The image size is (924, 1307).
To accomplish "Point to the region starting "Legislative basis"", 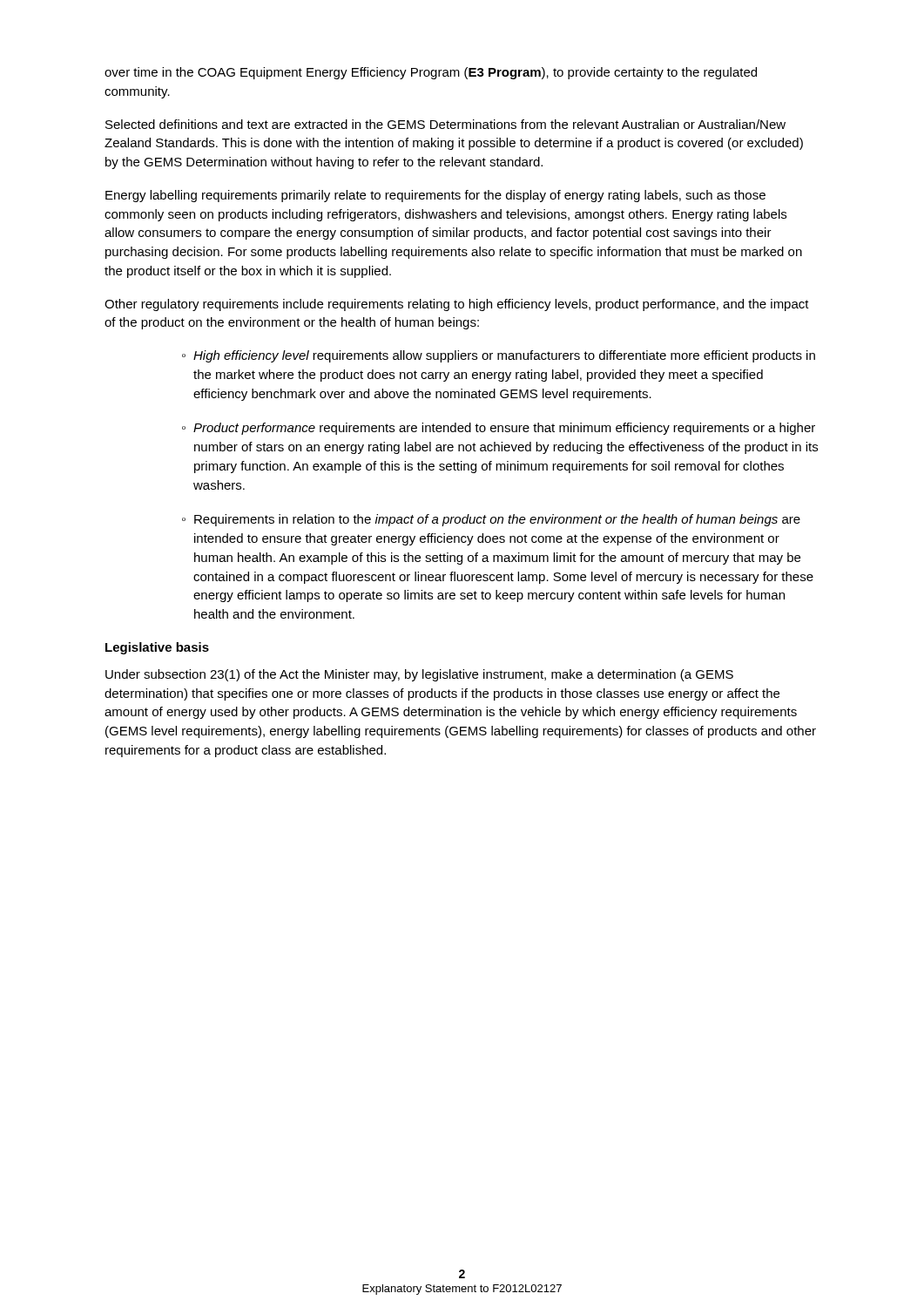I will click(157, 647).
